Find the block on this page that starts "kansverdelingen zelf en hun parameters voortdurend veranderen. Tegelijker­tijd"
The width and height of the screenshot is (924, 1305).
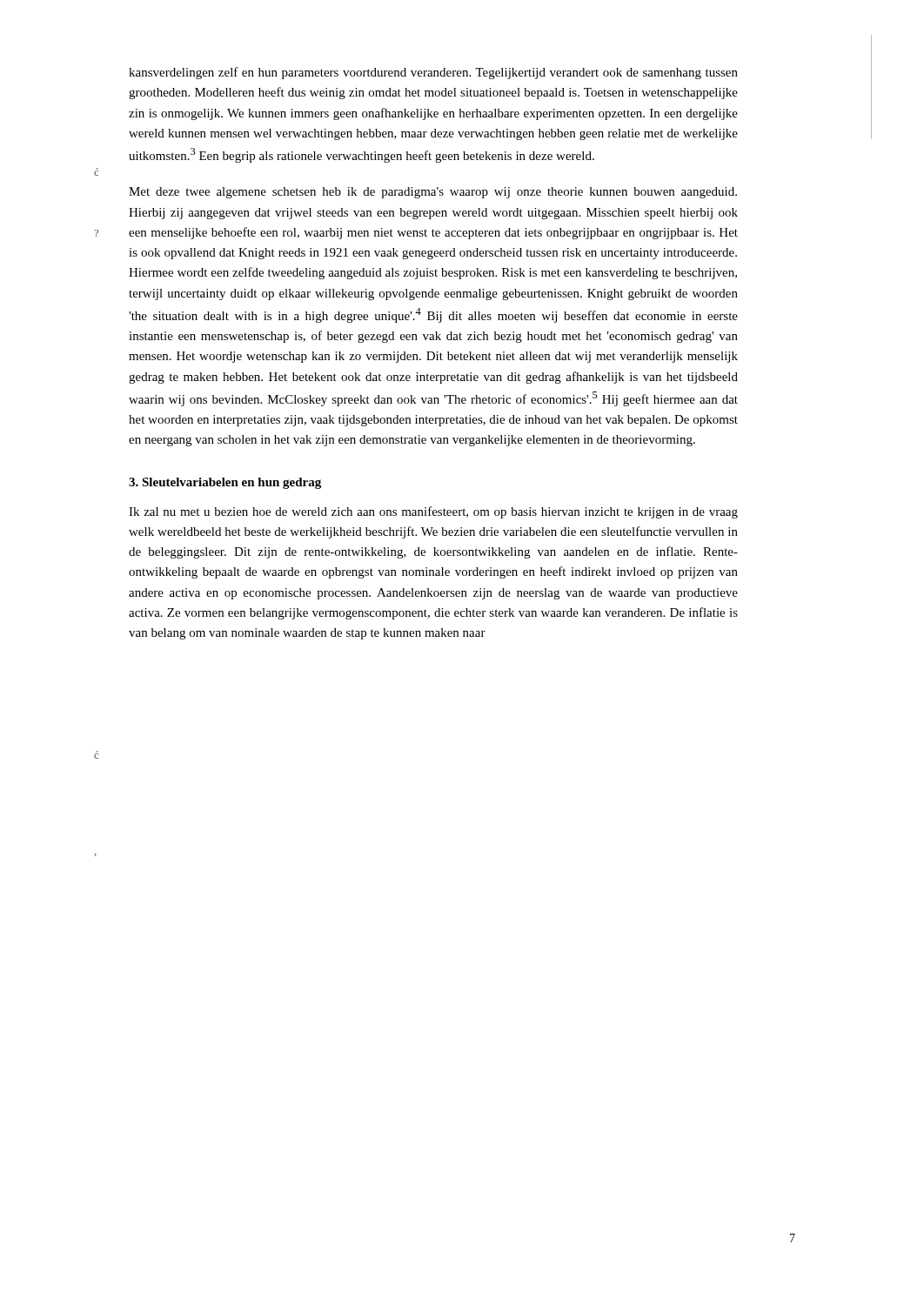tap(433, 114)
